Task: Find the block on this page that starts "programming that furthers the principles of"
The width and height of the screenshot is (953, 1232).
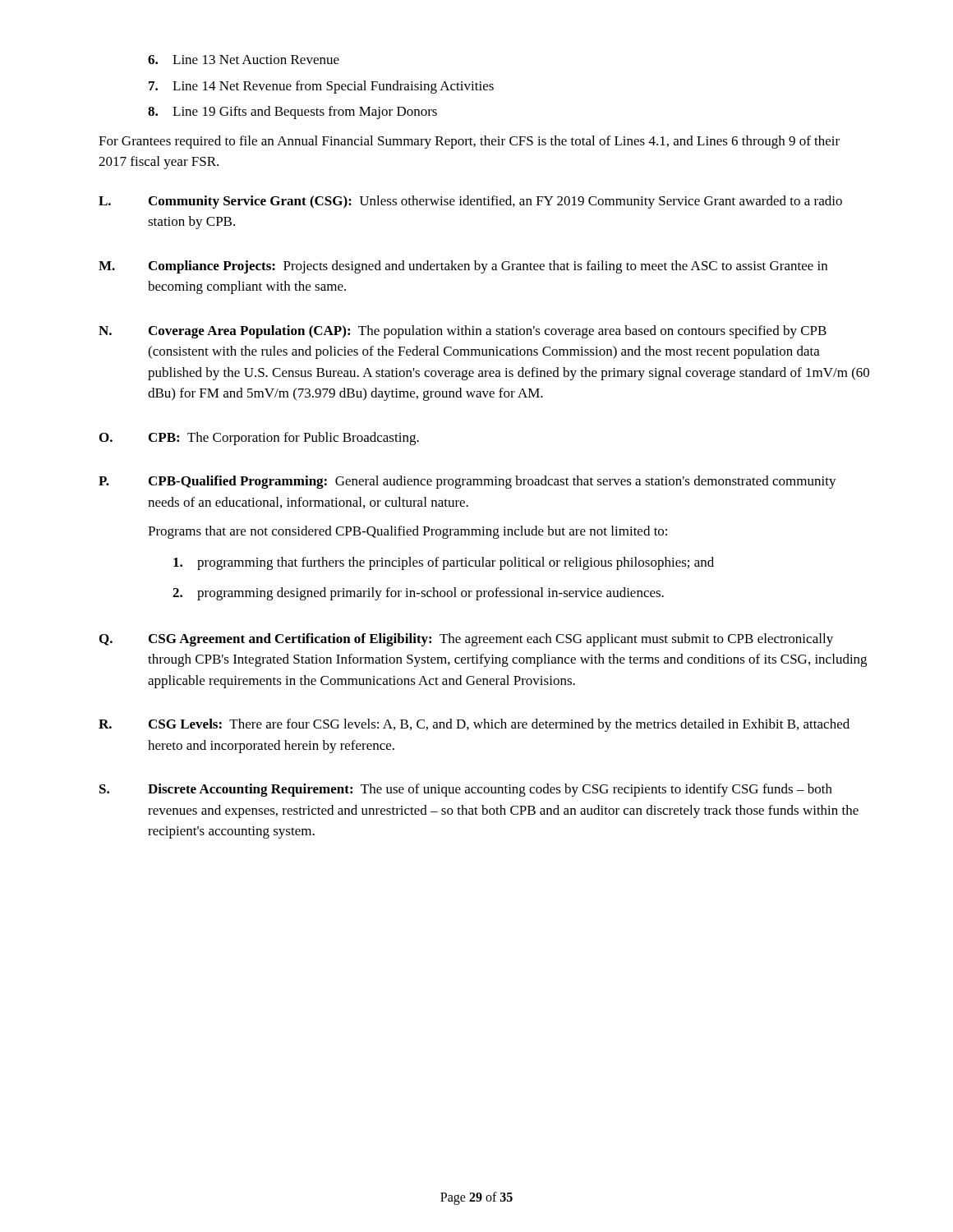Action: point(522,562)
